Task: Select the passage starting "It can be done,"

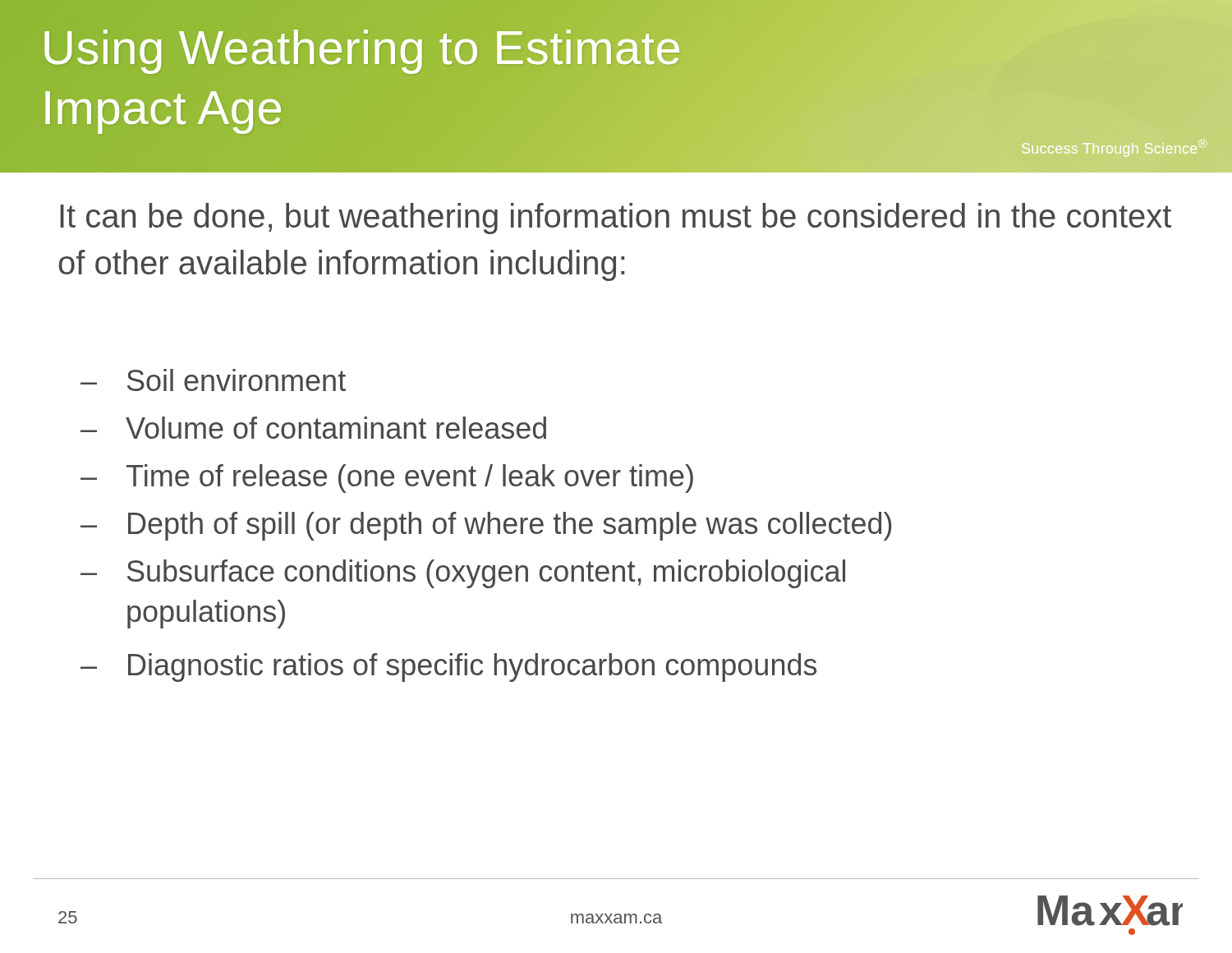Action: tap(615, 239)
